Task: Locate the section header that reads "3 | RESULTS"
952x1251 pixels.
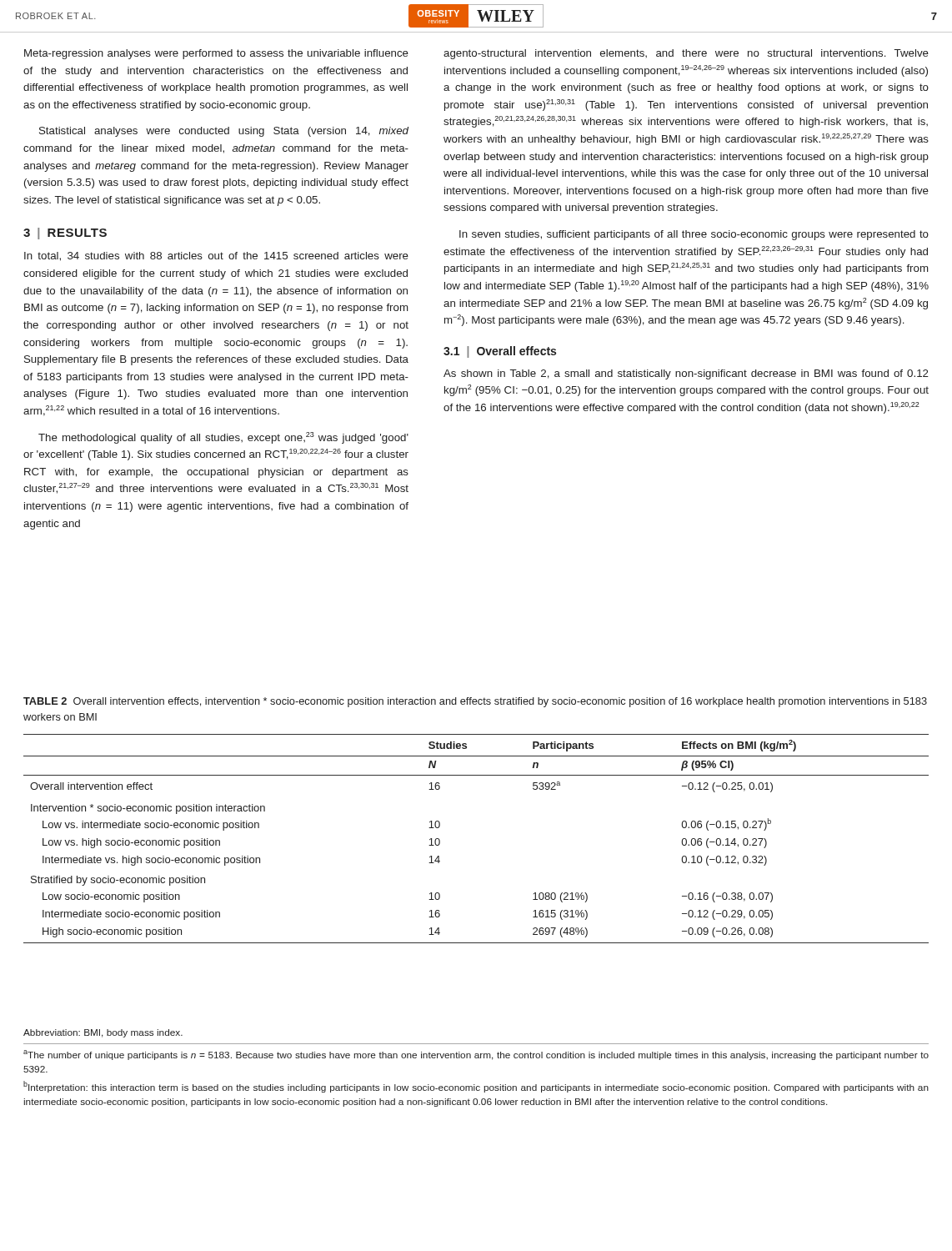Action: [x=65, y=233]
